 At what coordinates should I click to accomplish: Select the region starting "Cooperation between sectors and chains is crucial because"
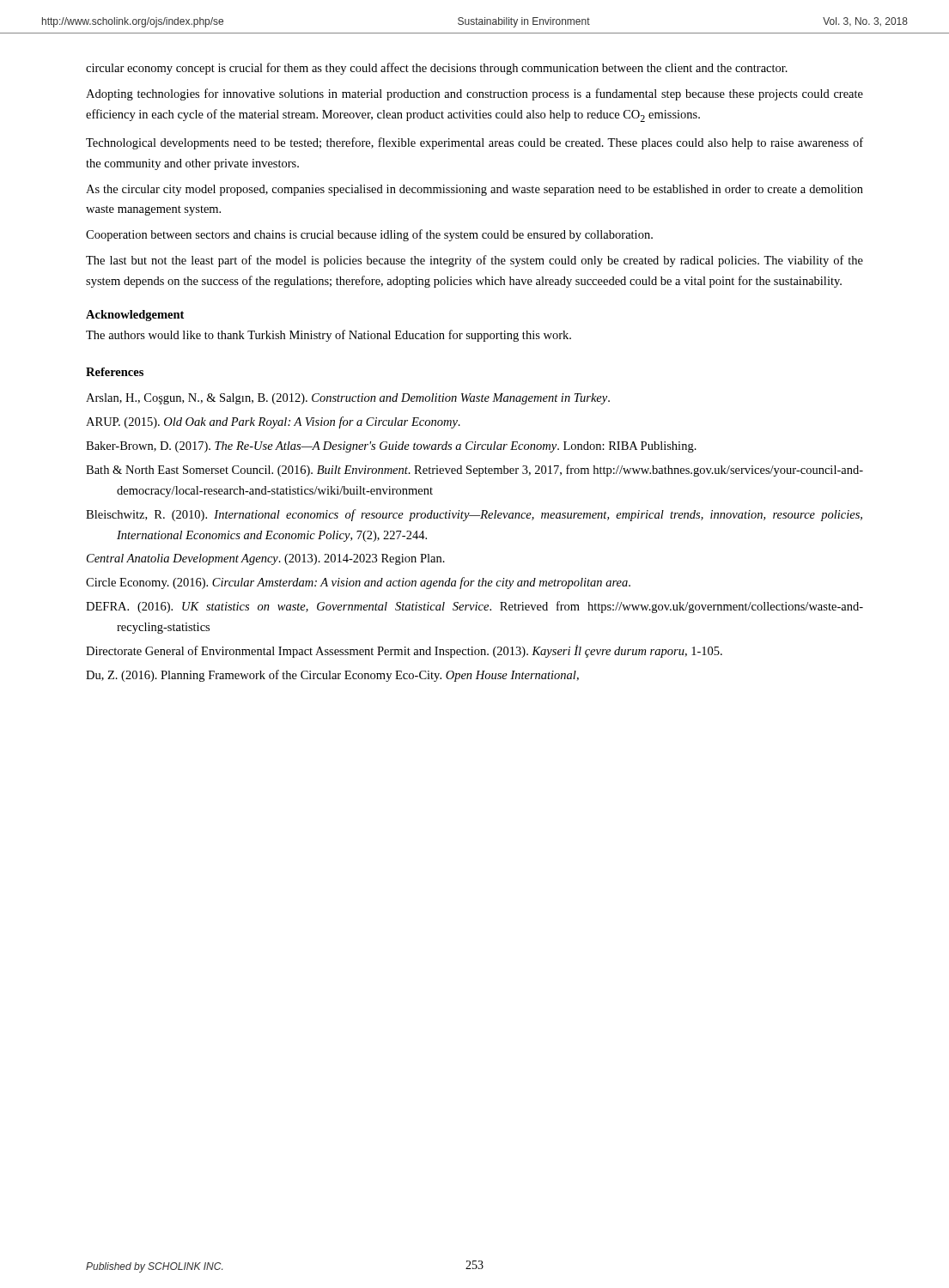(x=370, y=235)
